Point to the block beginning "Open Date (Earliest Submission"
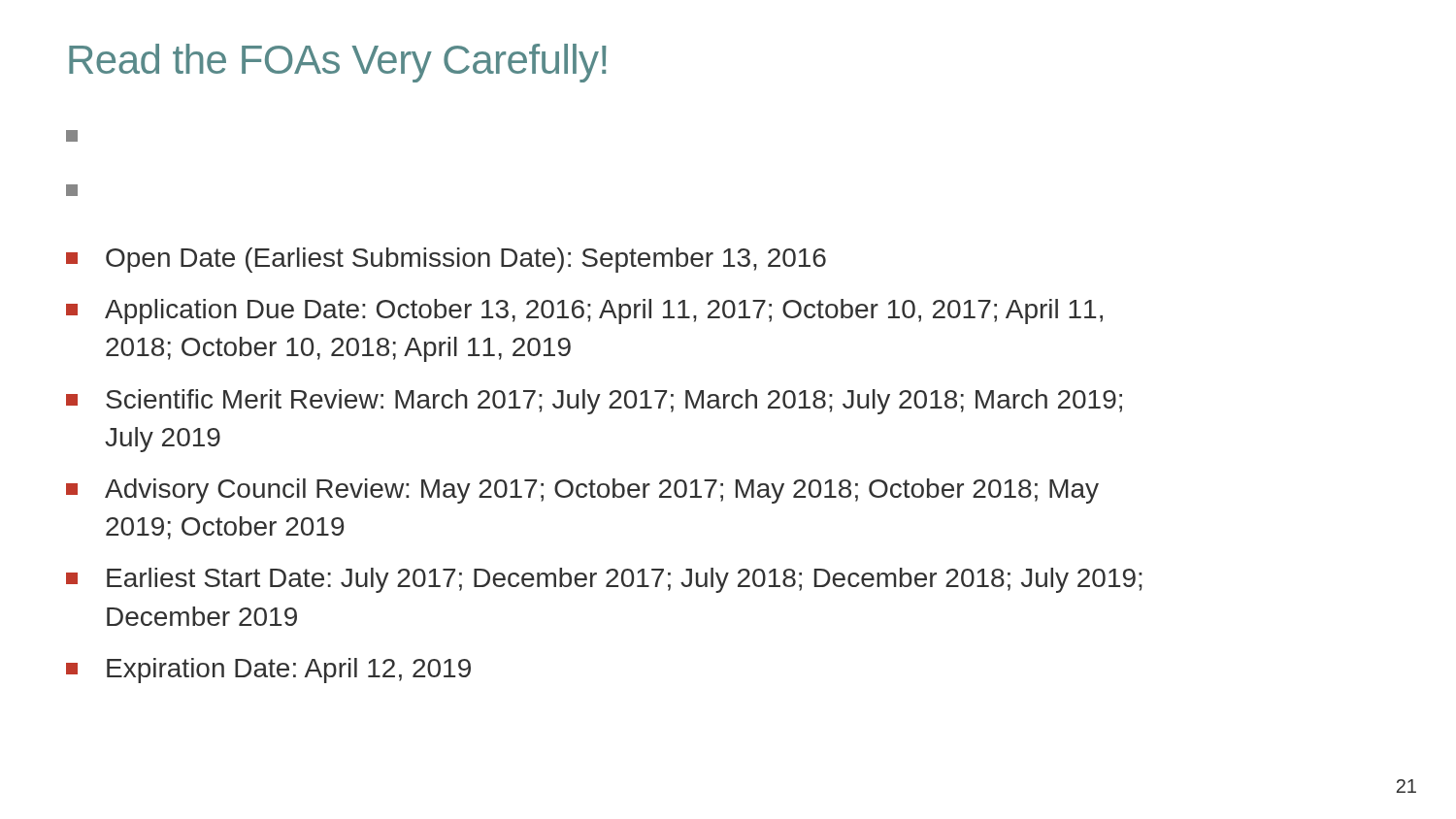The width and height of the screenshot is (1456, 819). (446, 257)
